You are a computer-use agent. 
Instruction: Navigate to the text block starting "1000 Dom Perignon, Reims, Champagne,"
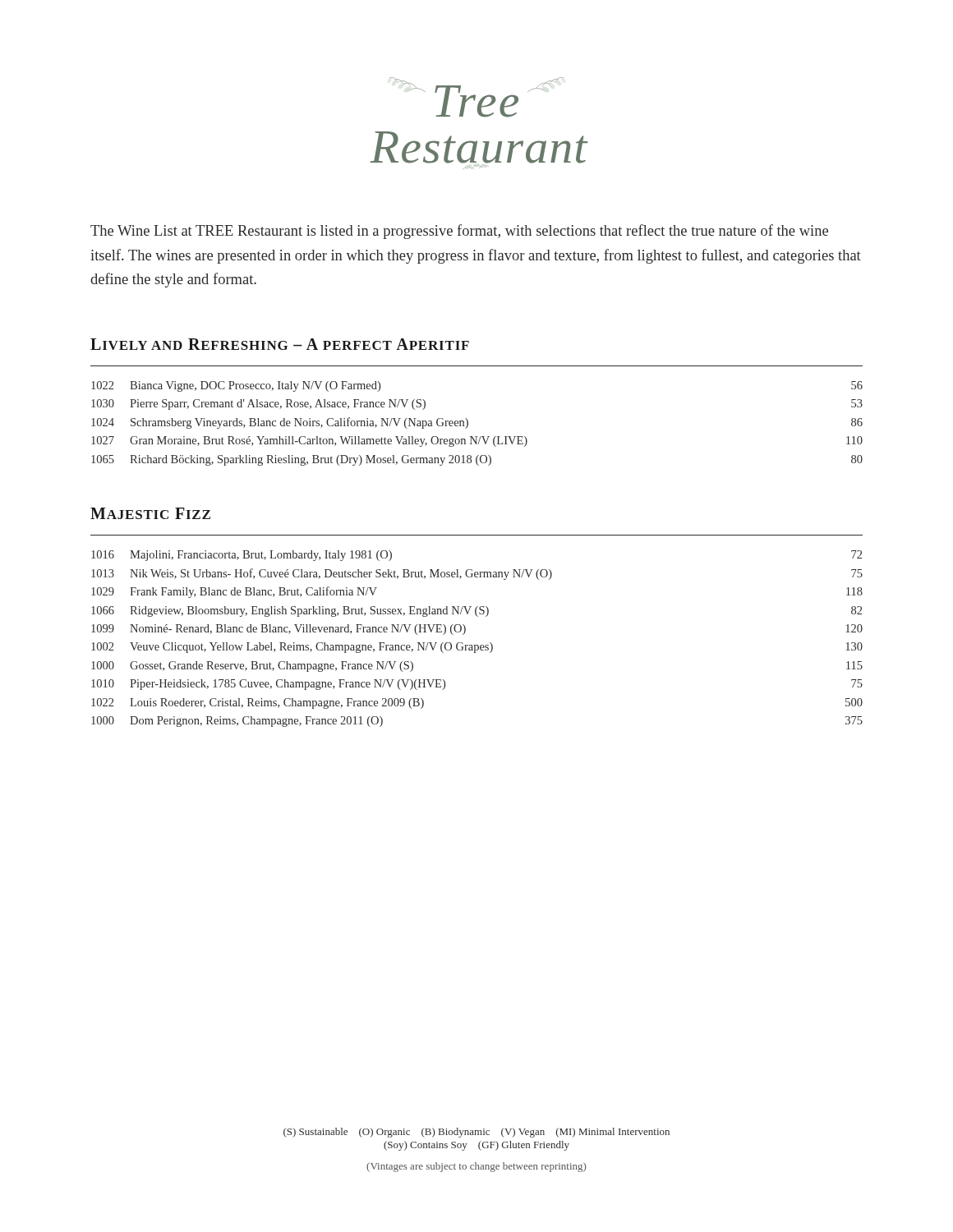coord(104,722)
